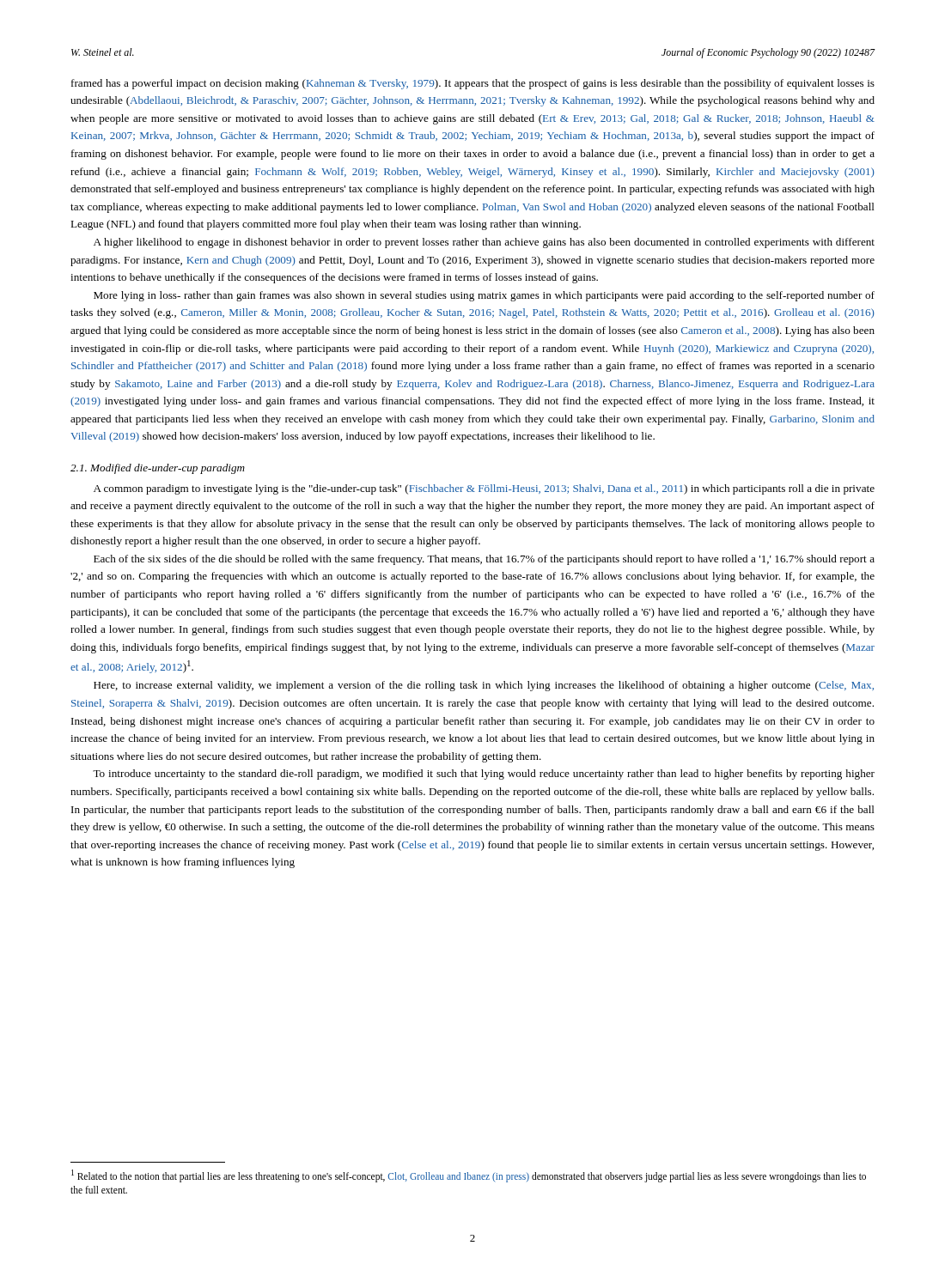
Task: Find the block starting "framed has a powerful impact"
Action: coord(472,154)
